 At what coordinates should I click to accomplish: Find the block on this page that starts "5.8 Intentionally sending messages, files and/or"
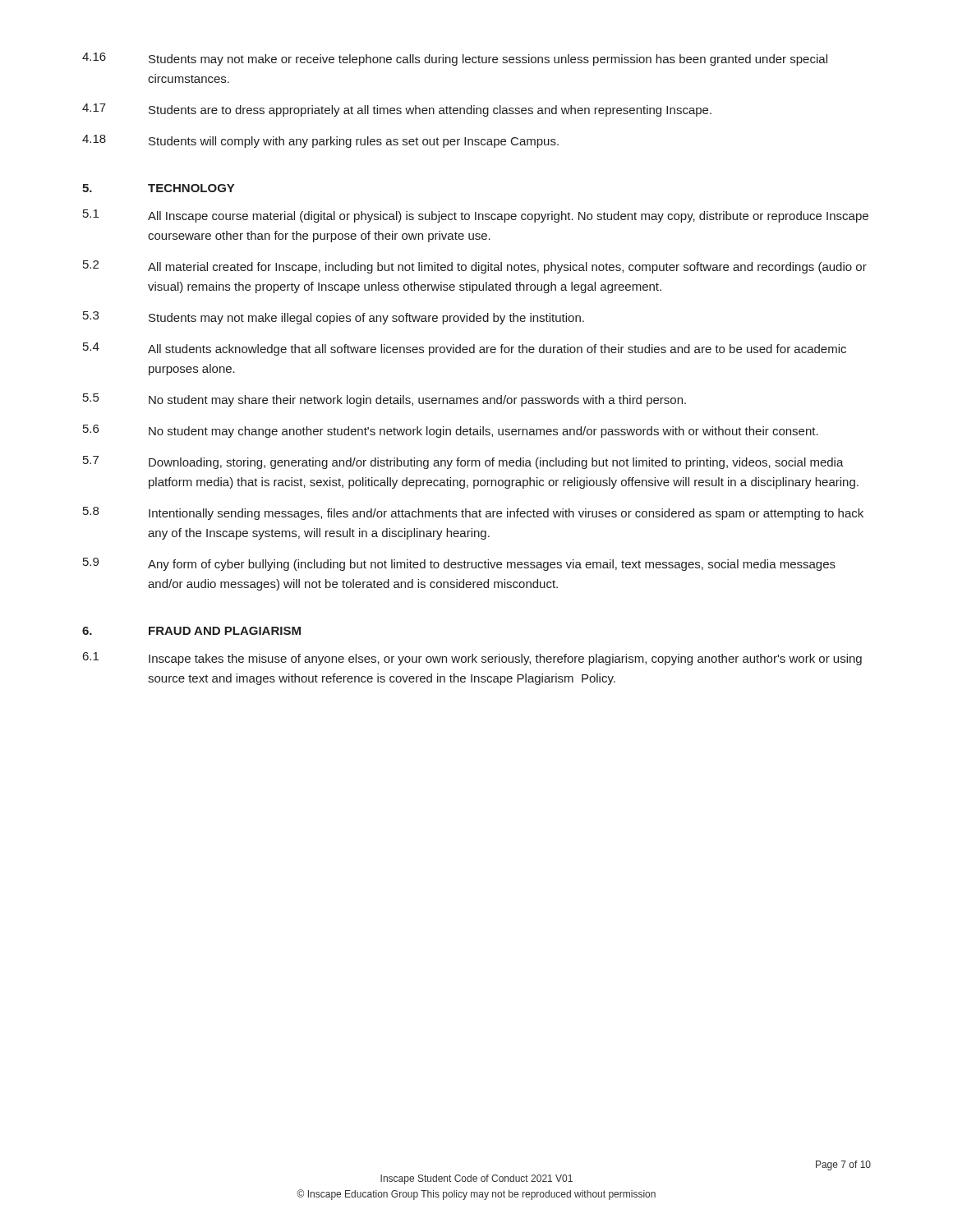click(476, 523)
